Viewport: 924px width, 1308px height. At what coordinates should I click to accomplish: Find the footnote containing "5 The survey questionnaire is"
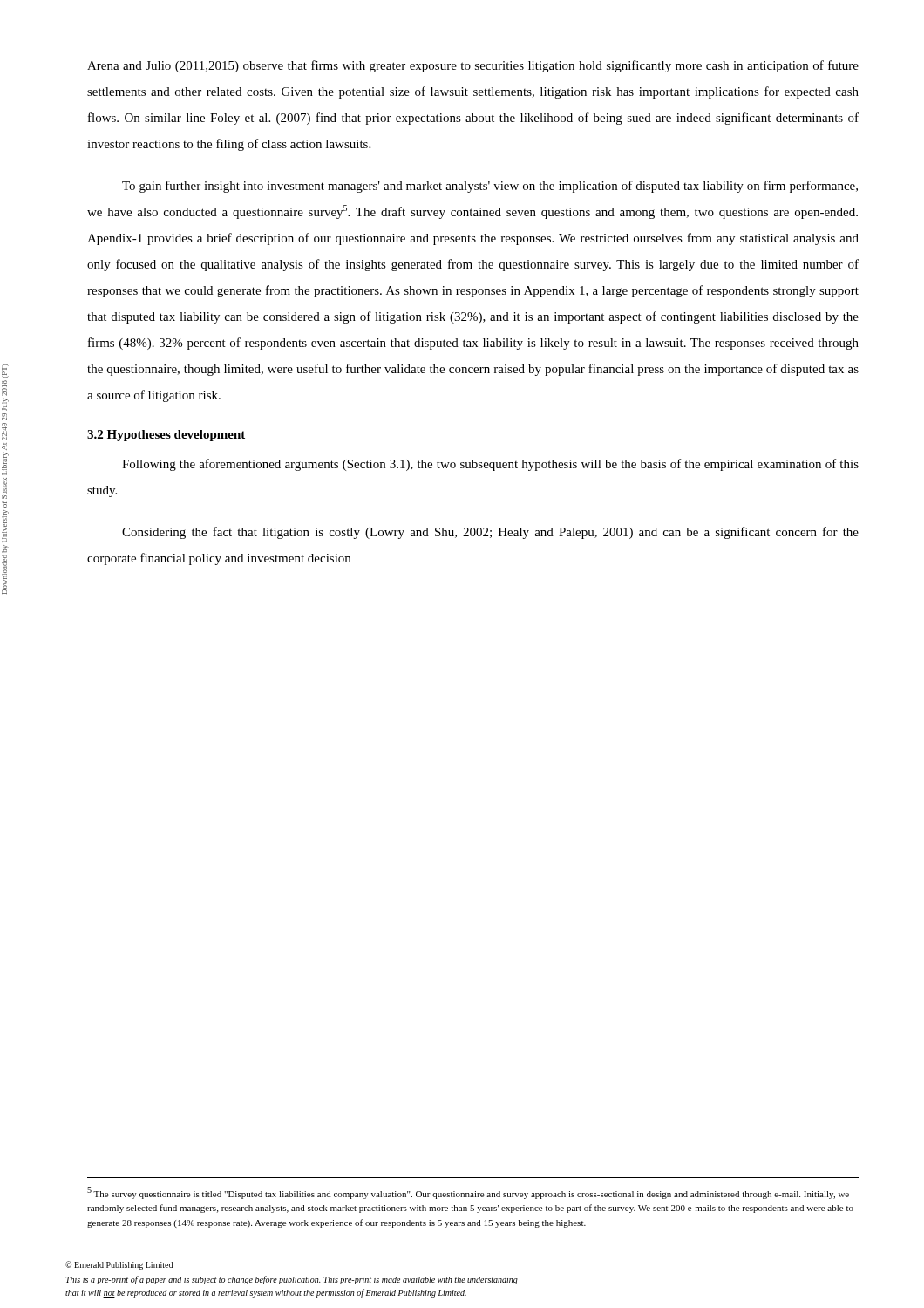[x=470, y=1206]
